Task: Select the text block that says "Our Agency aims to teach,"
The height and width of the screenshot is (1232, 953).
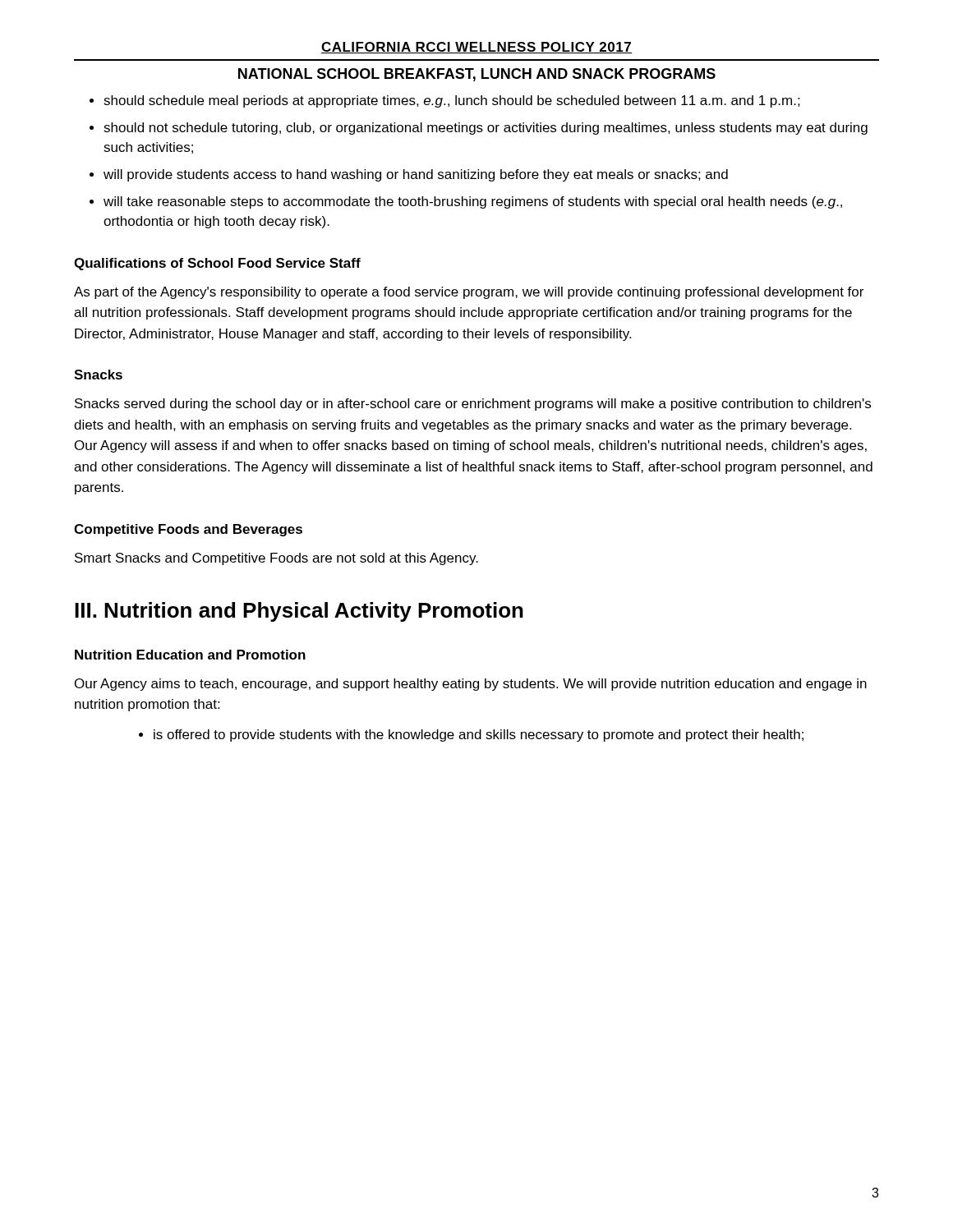Action: 471,694
